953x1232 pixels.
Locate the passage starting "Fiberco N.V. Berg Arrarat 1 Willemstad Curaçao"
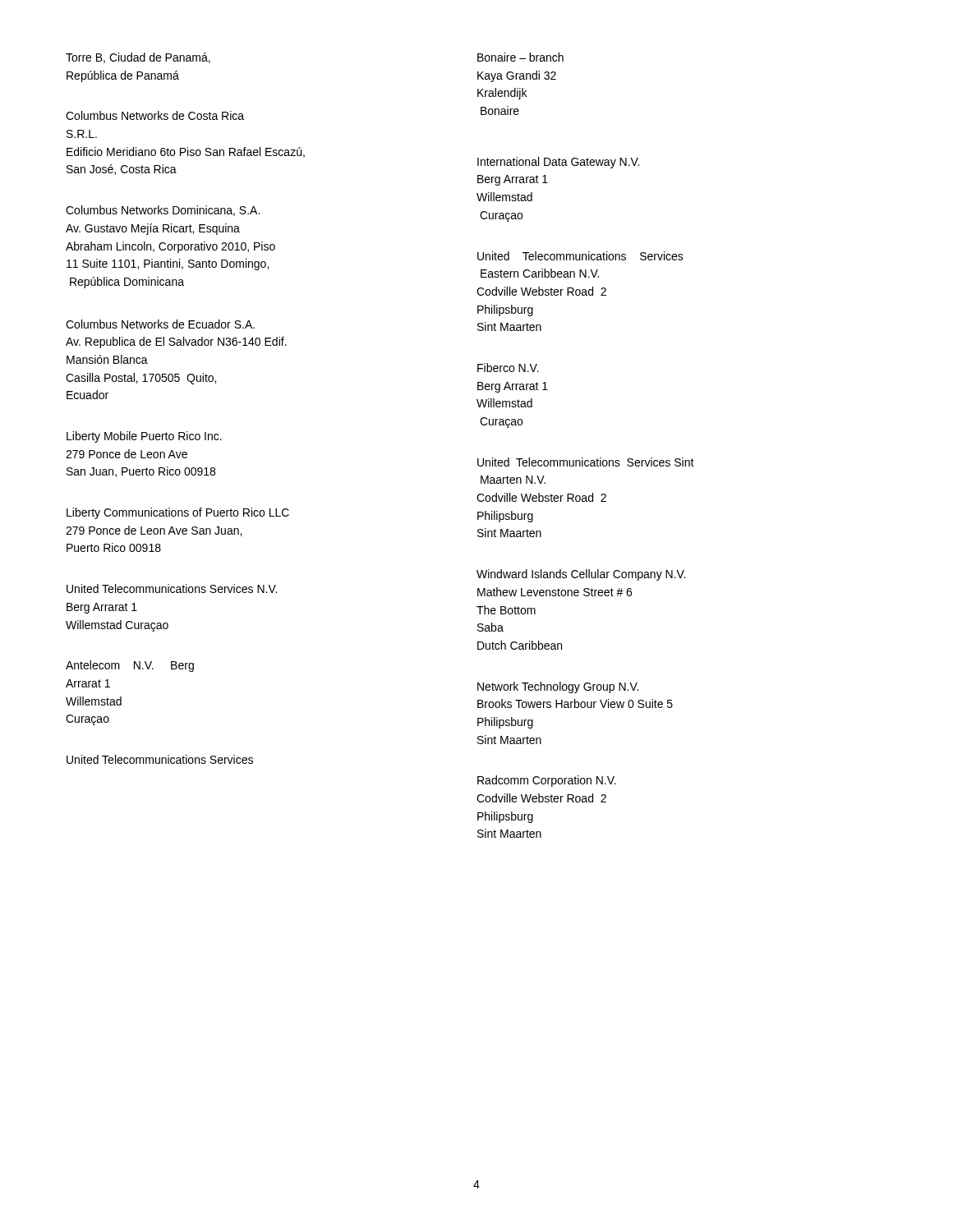click(512, 395)
